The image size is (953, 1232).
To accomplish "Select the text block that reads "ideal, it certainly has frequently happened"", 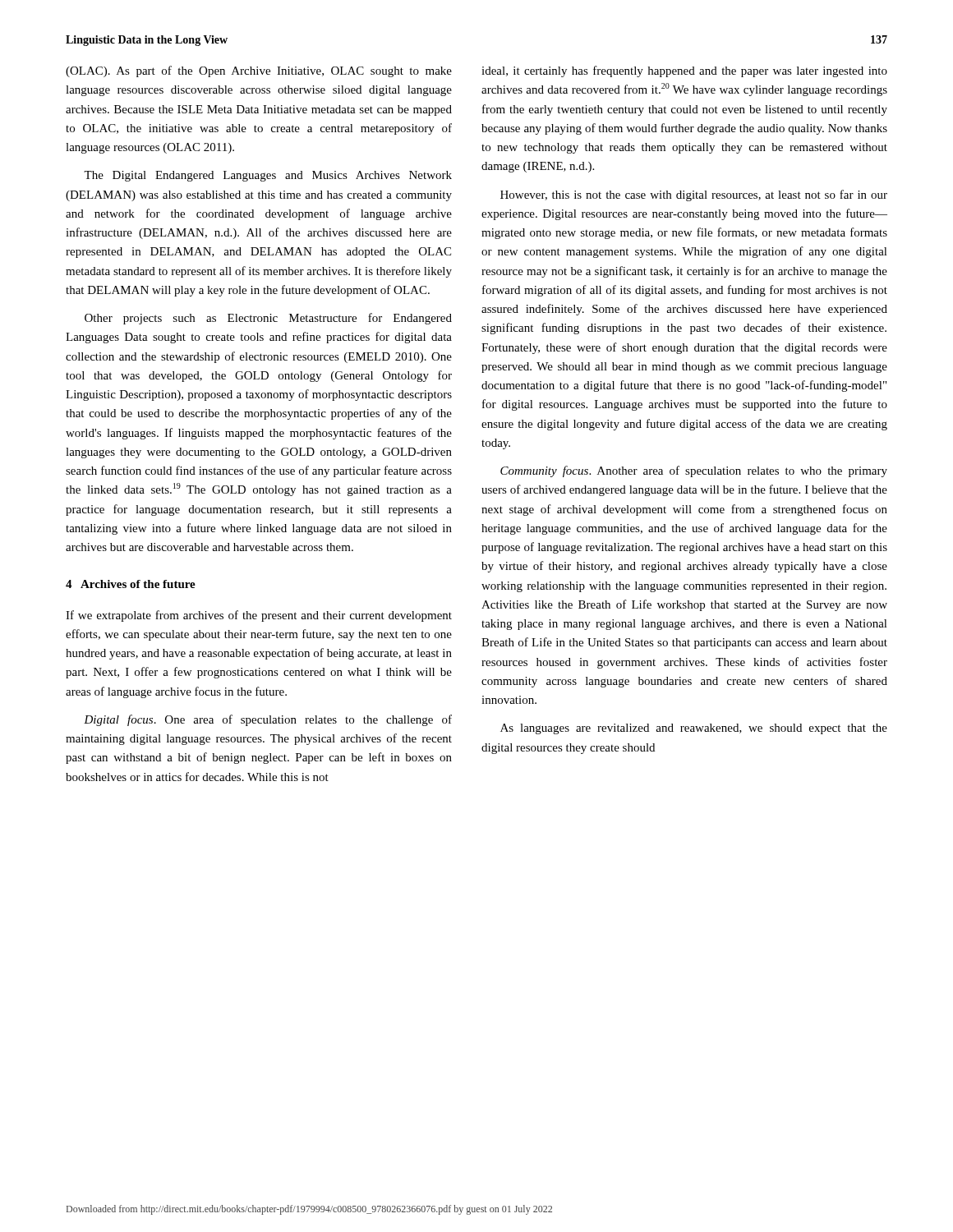I will (684, 119).
